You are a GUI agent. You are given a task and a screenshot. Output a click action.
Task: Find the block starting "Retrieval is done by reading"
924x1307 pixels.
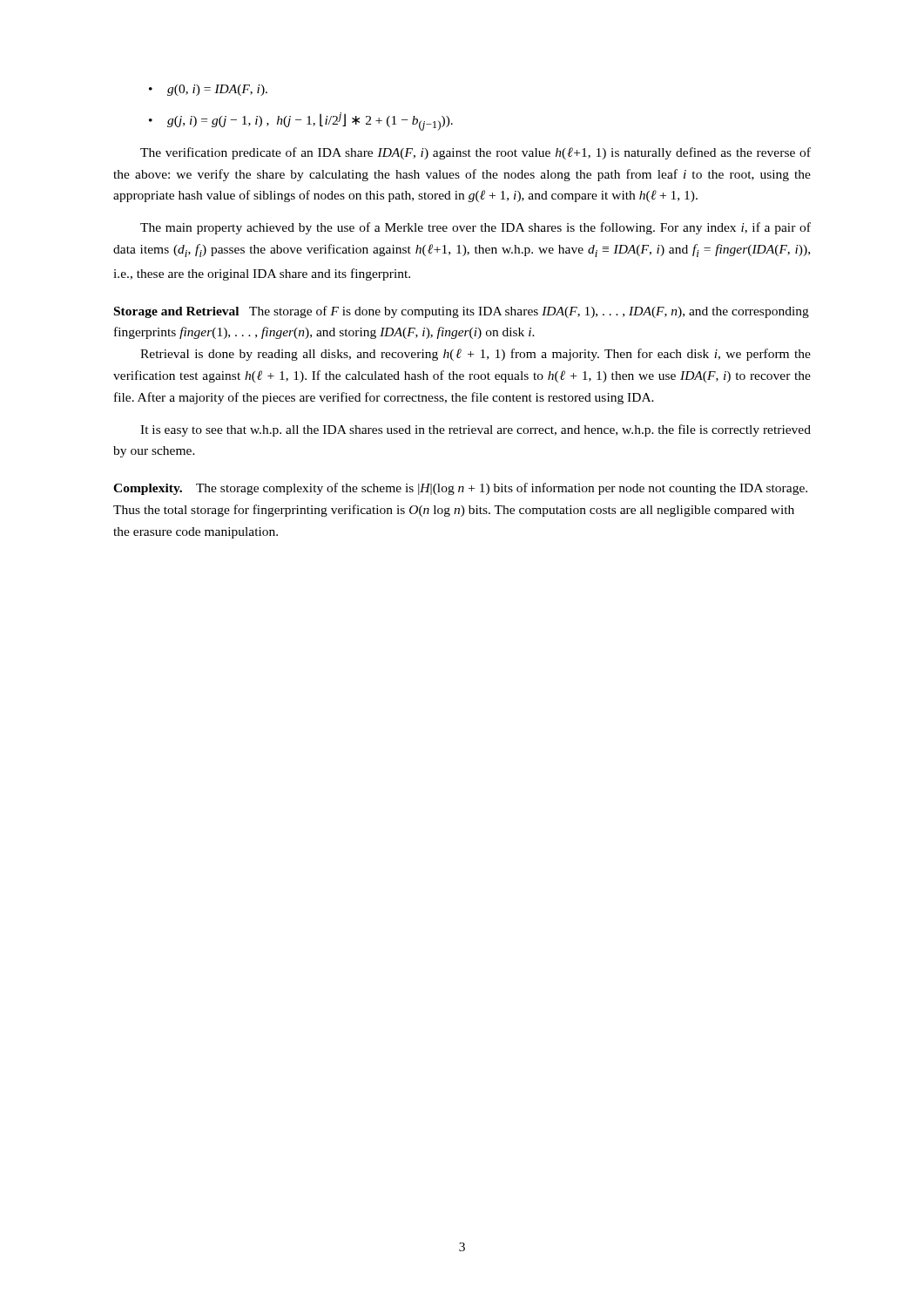pos(462,375)
